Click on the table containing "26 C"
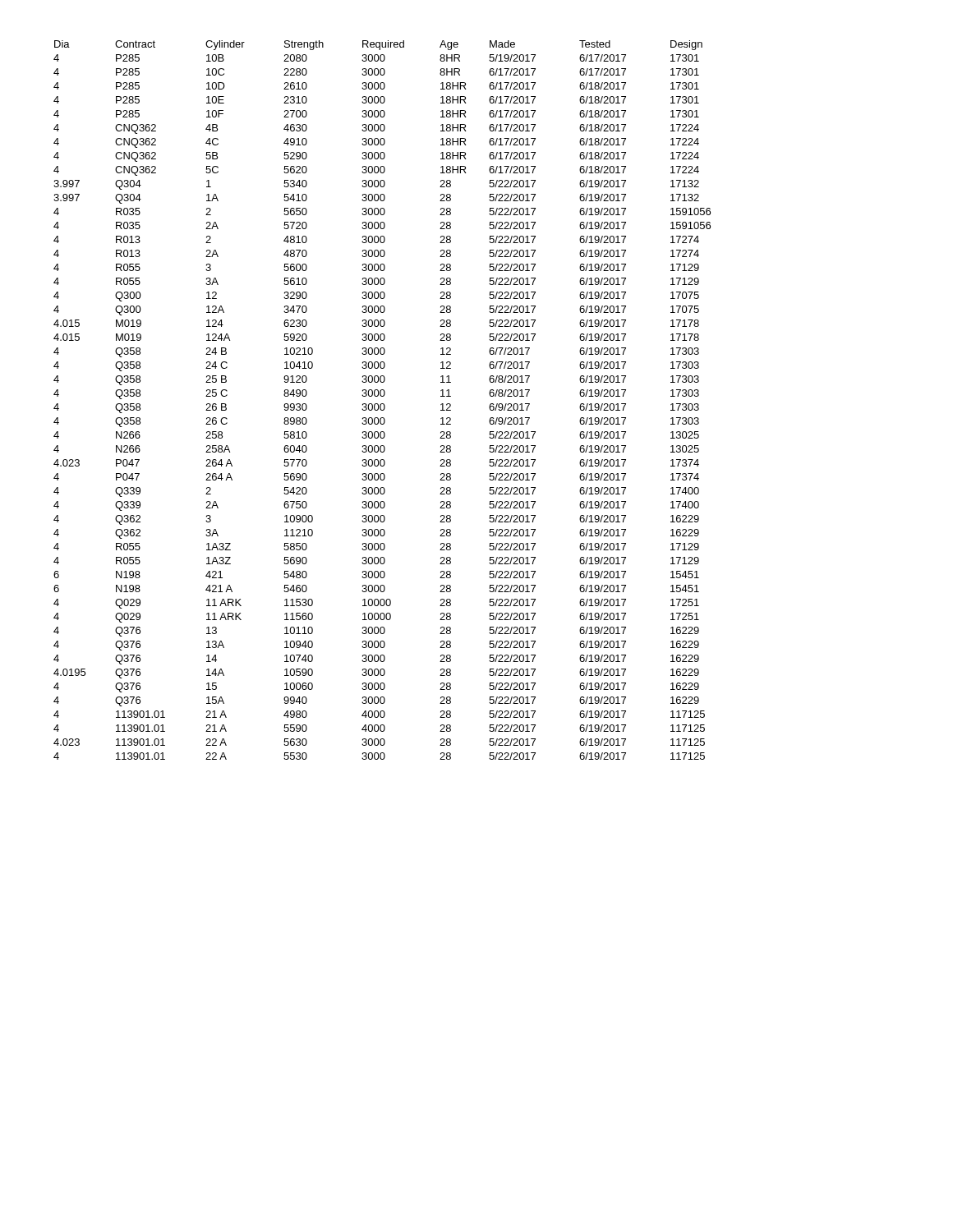The width and height of the screenshot is (953, 1232). click(390, 400)
